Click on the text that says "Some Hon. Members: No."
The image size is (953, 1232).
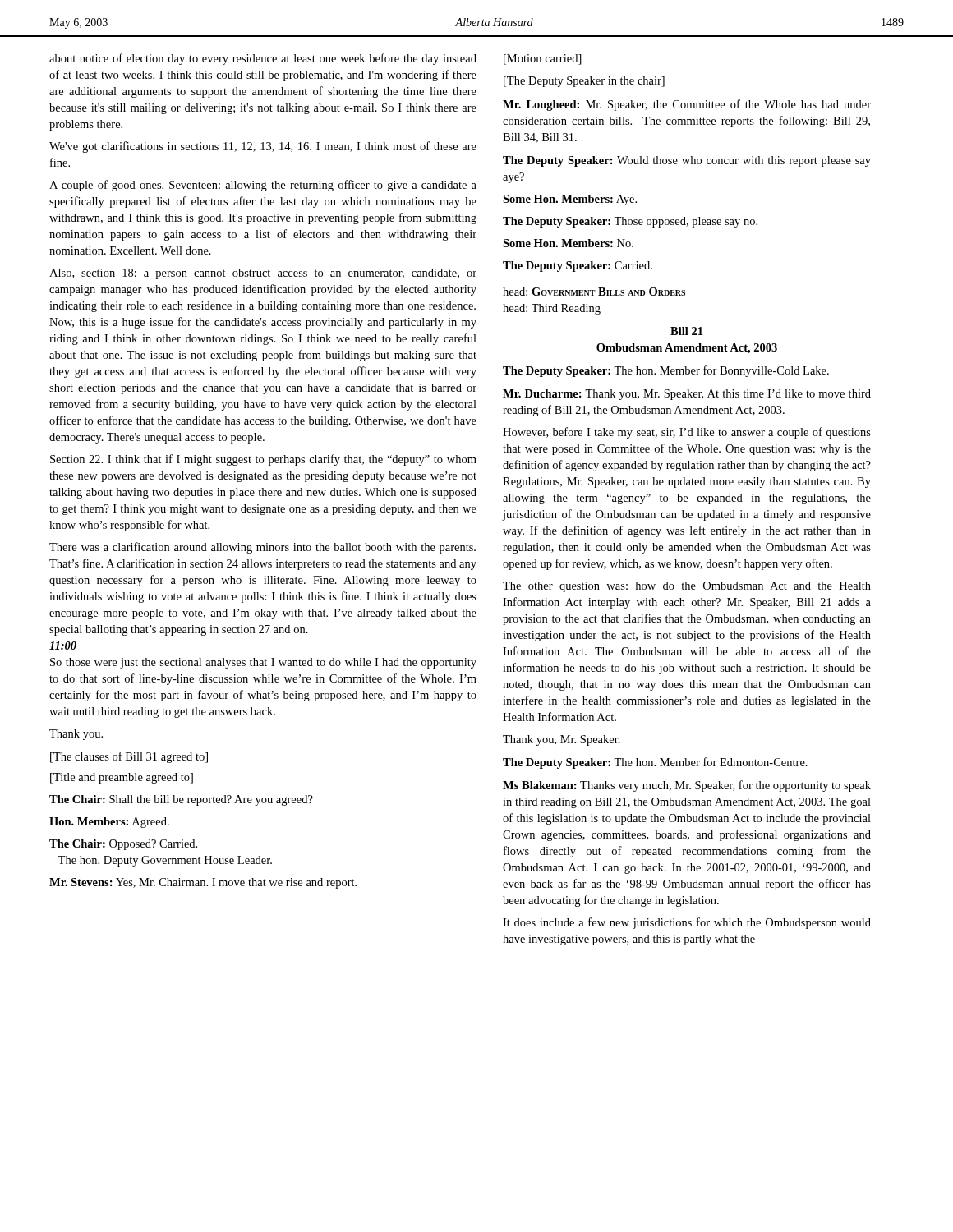pyautogui.click(x=568, y=243)
